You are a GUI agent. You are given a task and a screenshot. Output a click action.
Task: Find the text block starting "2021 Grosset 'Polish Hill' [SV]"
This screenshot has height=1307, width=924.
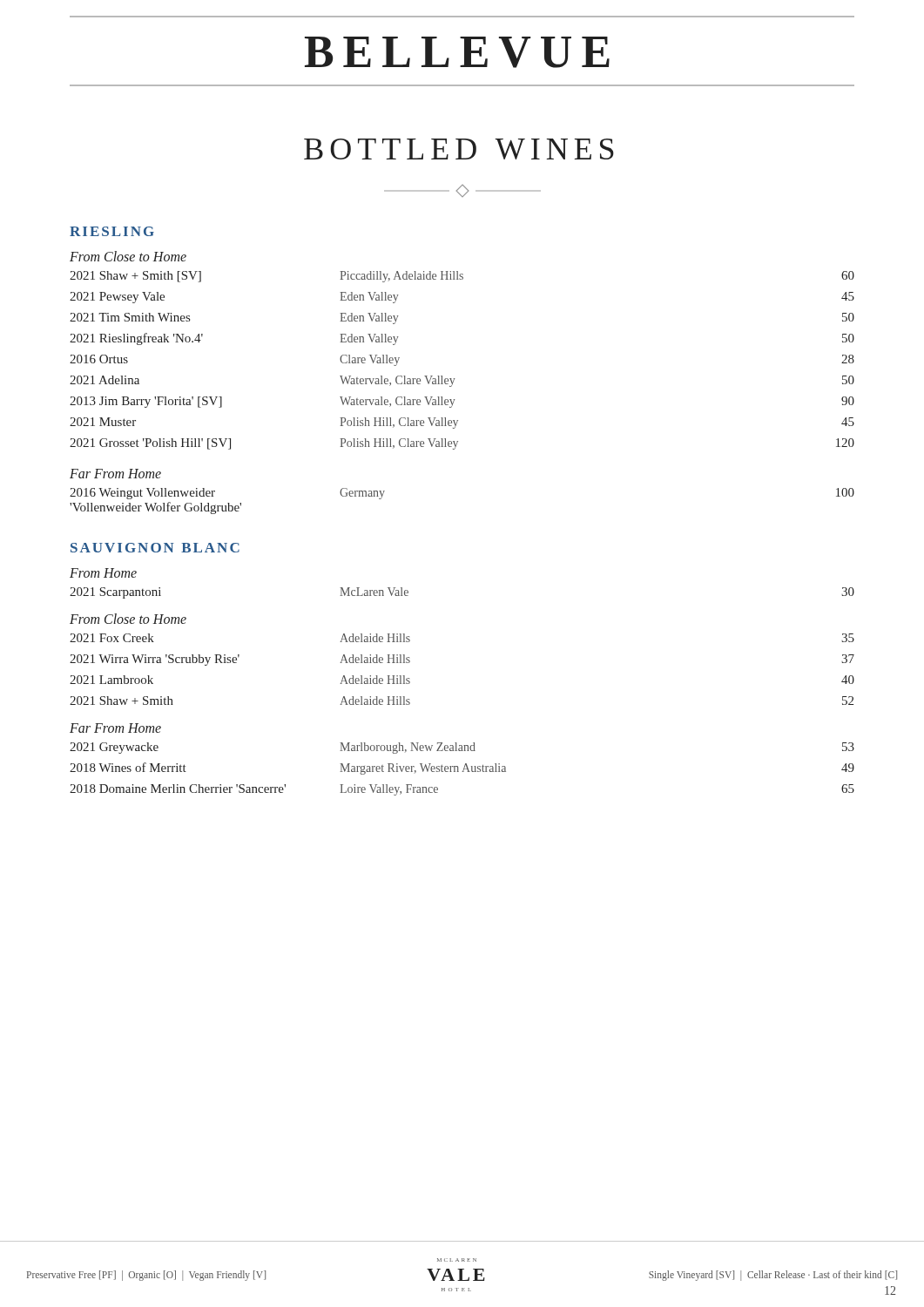pyautogui.click(x=462, y=443)
